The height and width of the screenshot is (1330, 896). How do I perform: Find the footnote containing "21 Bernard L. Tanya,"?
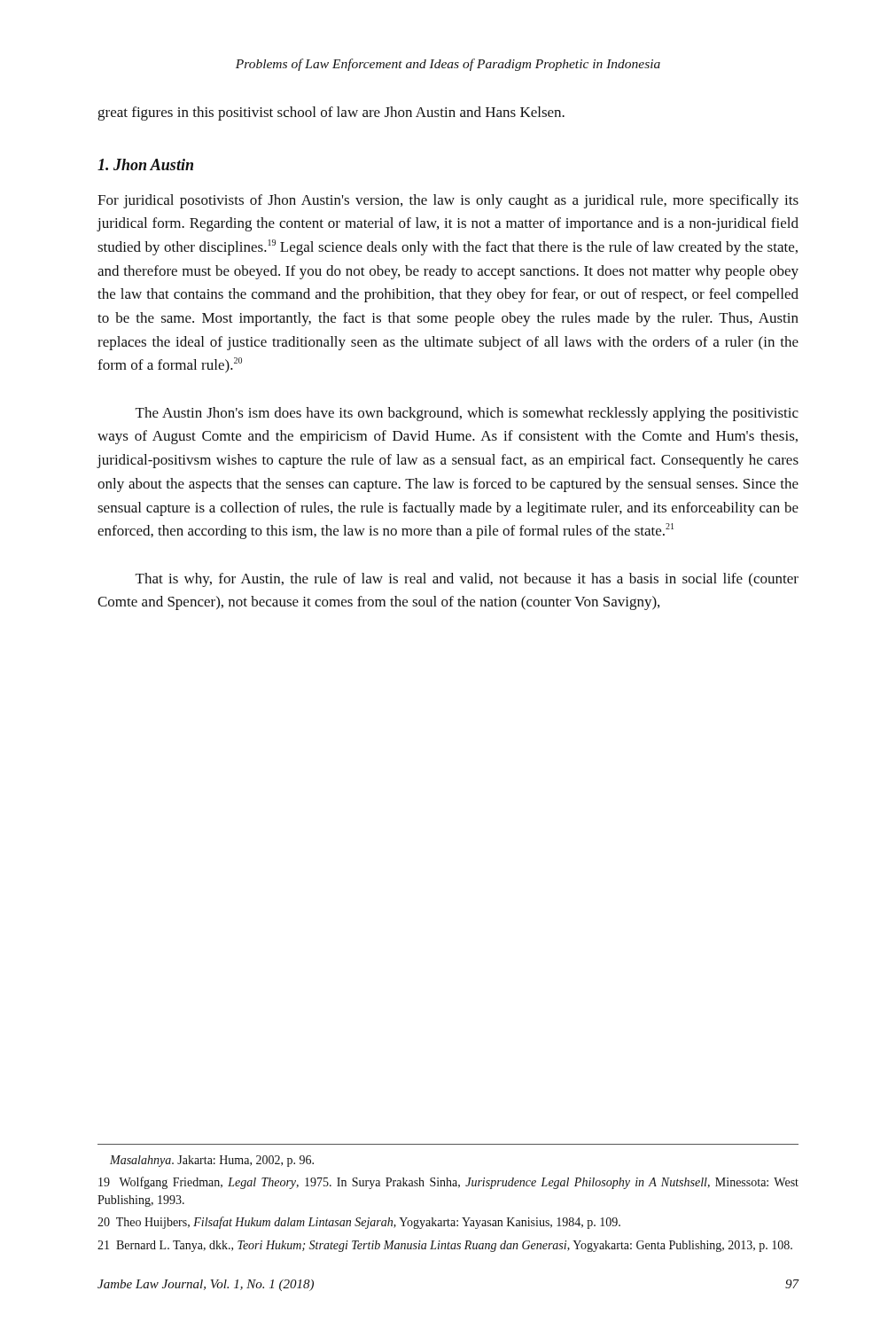point(445,1245)
